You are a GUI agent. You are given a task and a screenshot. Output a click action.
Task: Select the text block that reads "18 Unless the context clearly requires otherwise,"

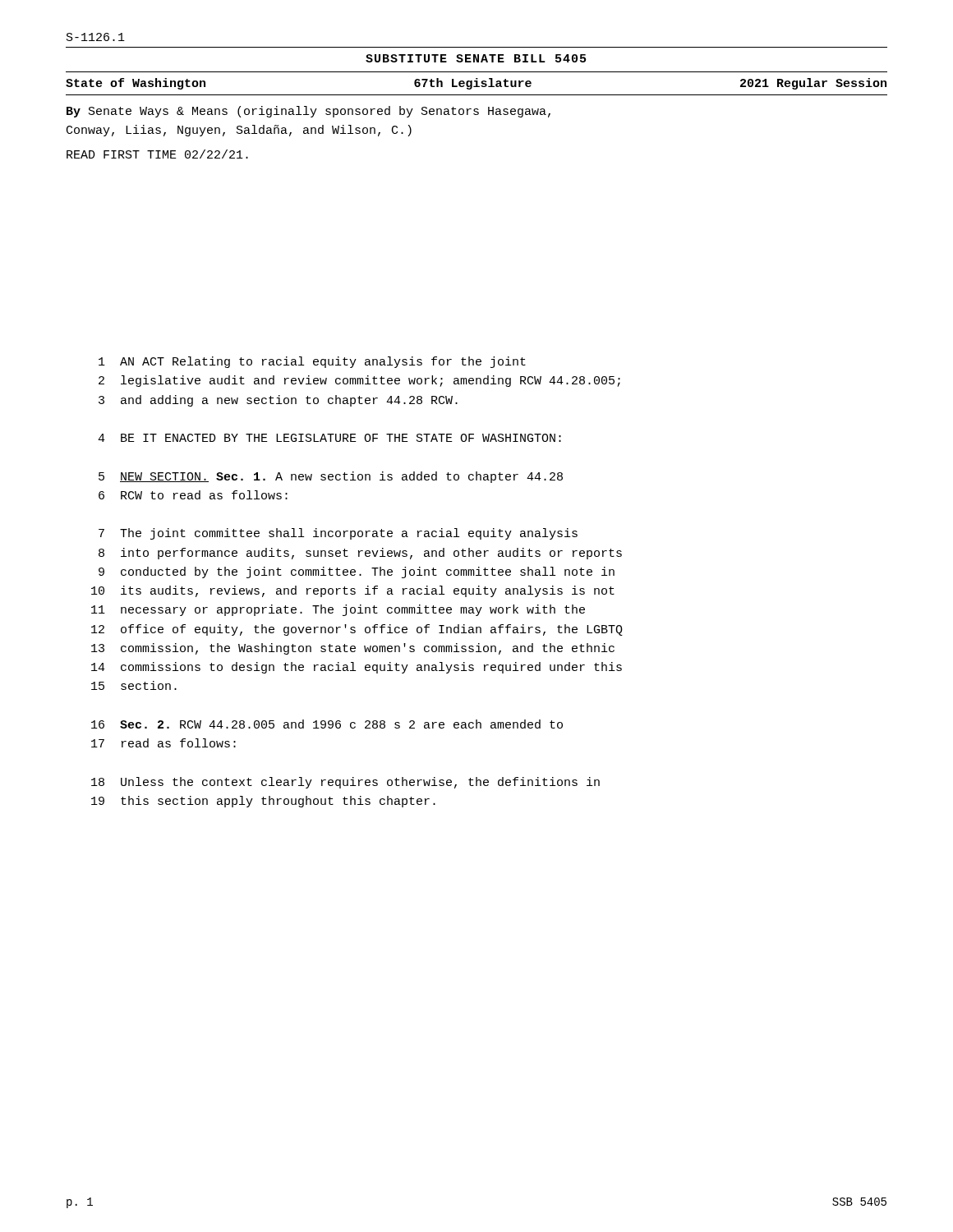point(476,792)
